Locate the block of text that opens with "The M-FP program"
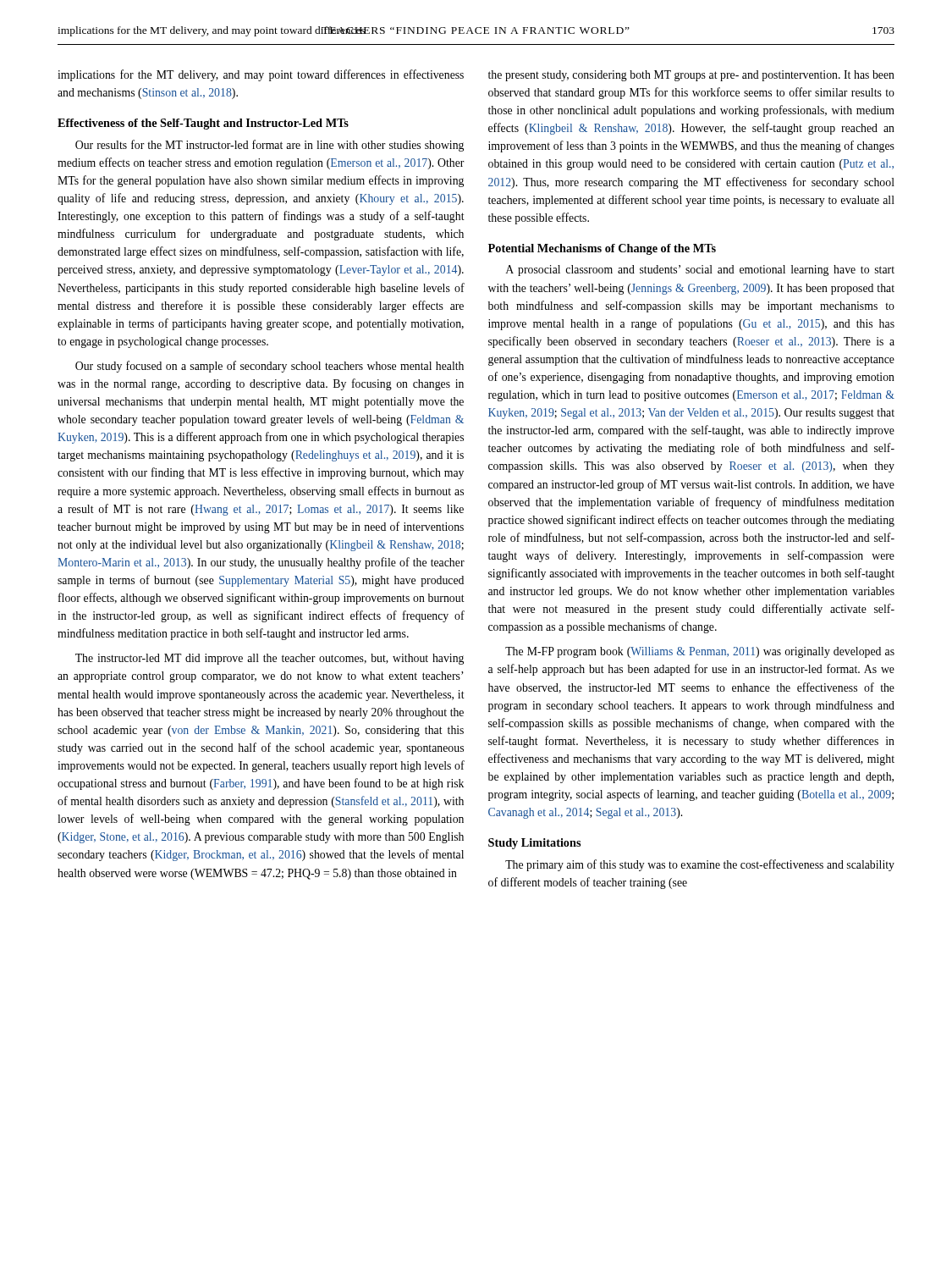952x1270 pixels. pos(691,732)
